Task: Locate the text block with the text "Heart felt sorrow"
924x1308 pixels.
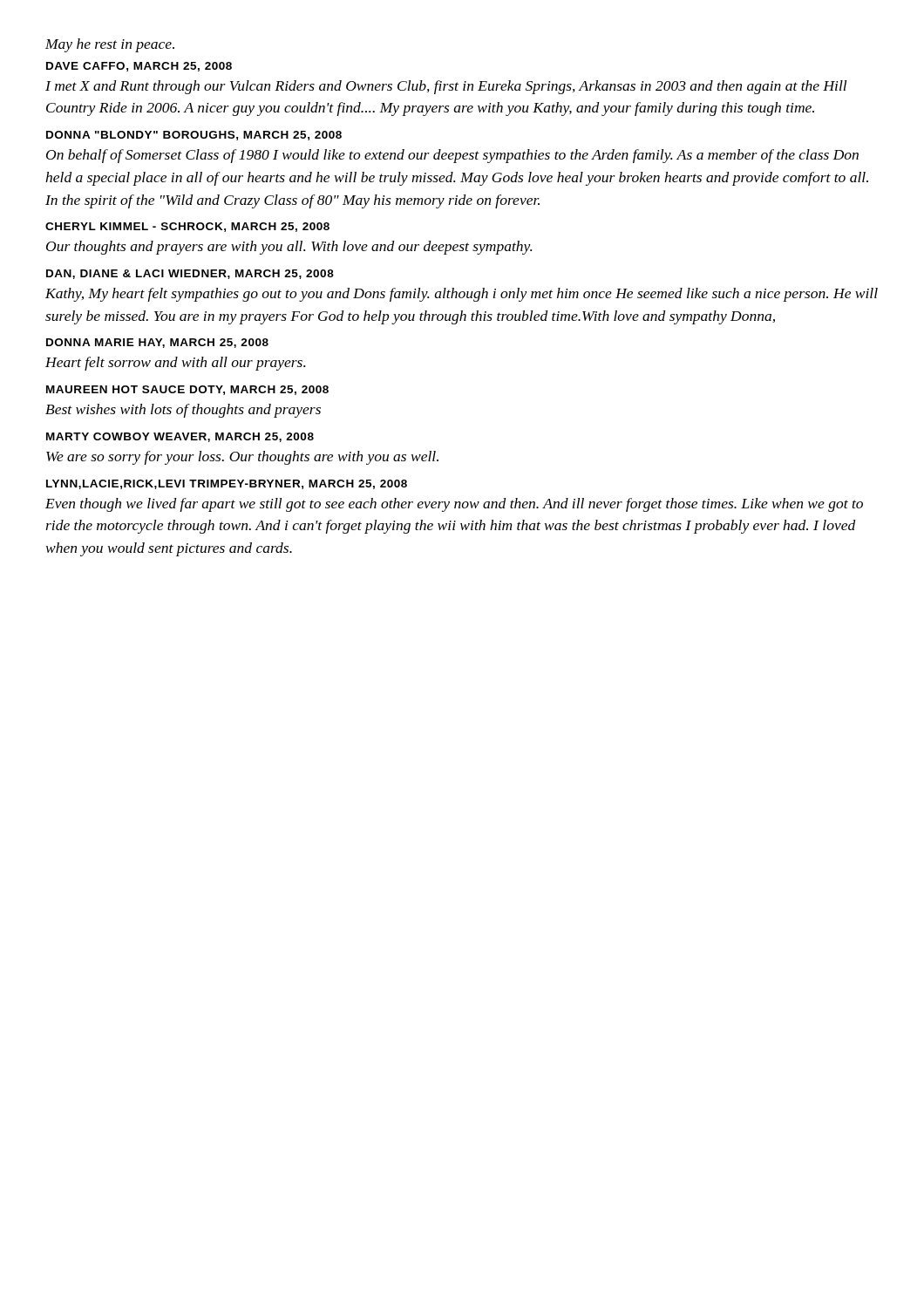Action: click(175, 364)
